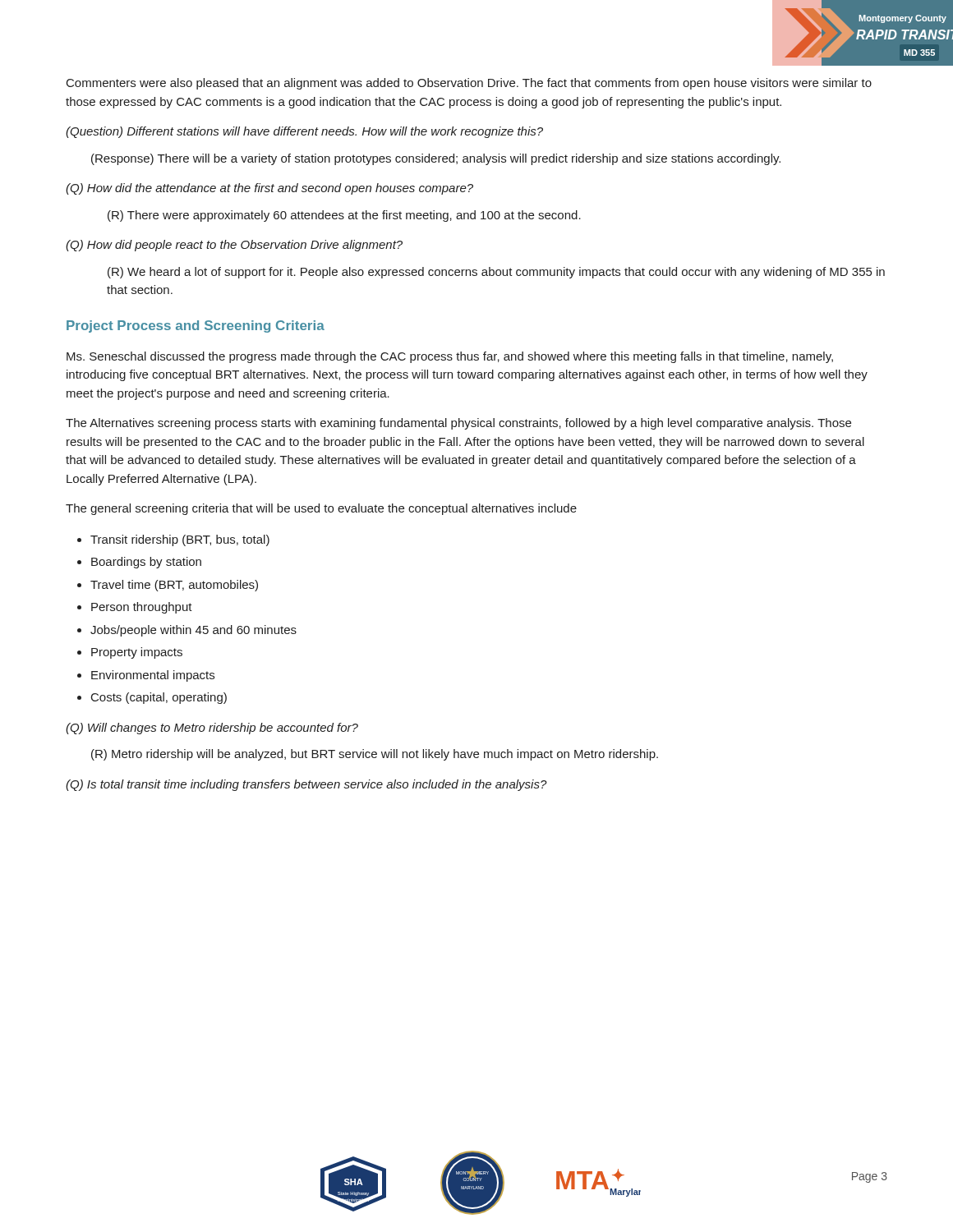
Task: Find the passage starting "Ms. Seneschal discussed the progress"
Action: click(467, 374)
